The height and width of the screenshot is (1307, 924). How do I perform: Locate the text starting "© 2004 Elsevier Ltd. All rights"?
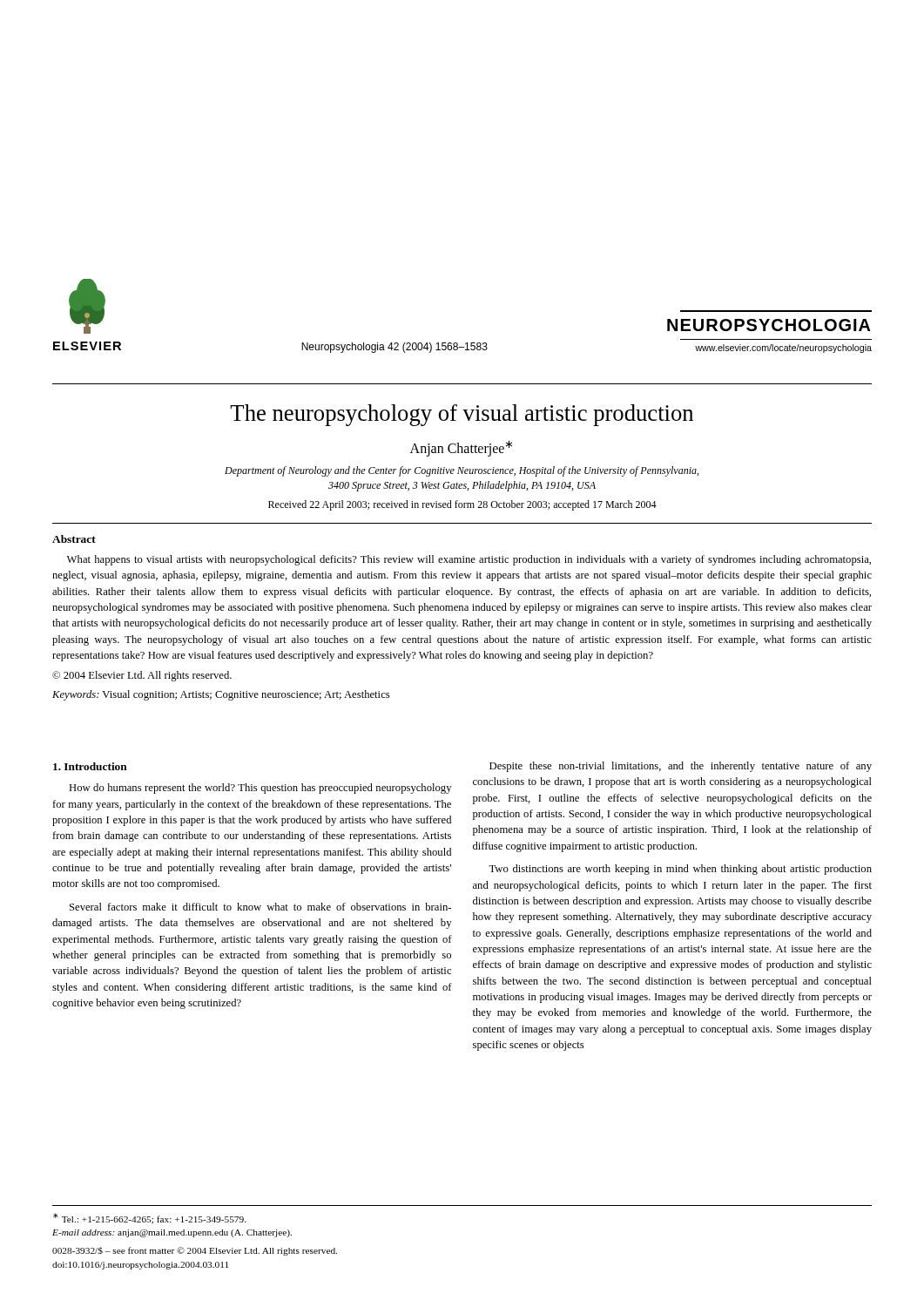pyautogui.click(x=142, y=676)
